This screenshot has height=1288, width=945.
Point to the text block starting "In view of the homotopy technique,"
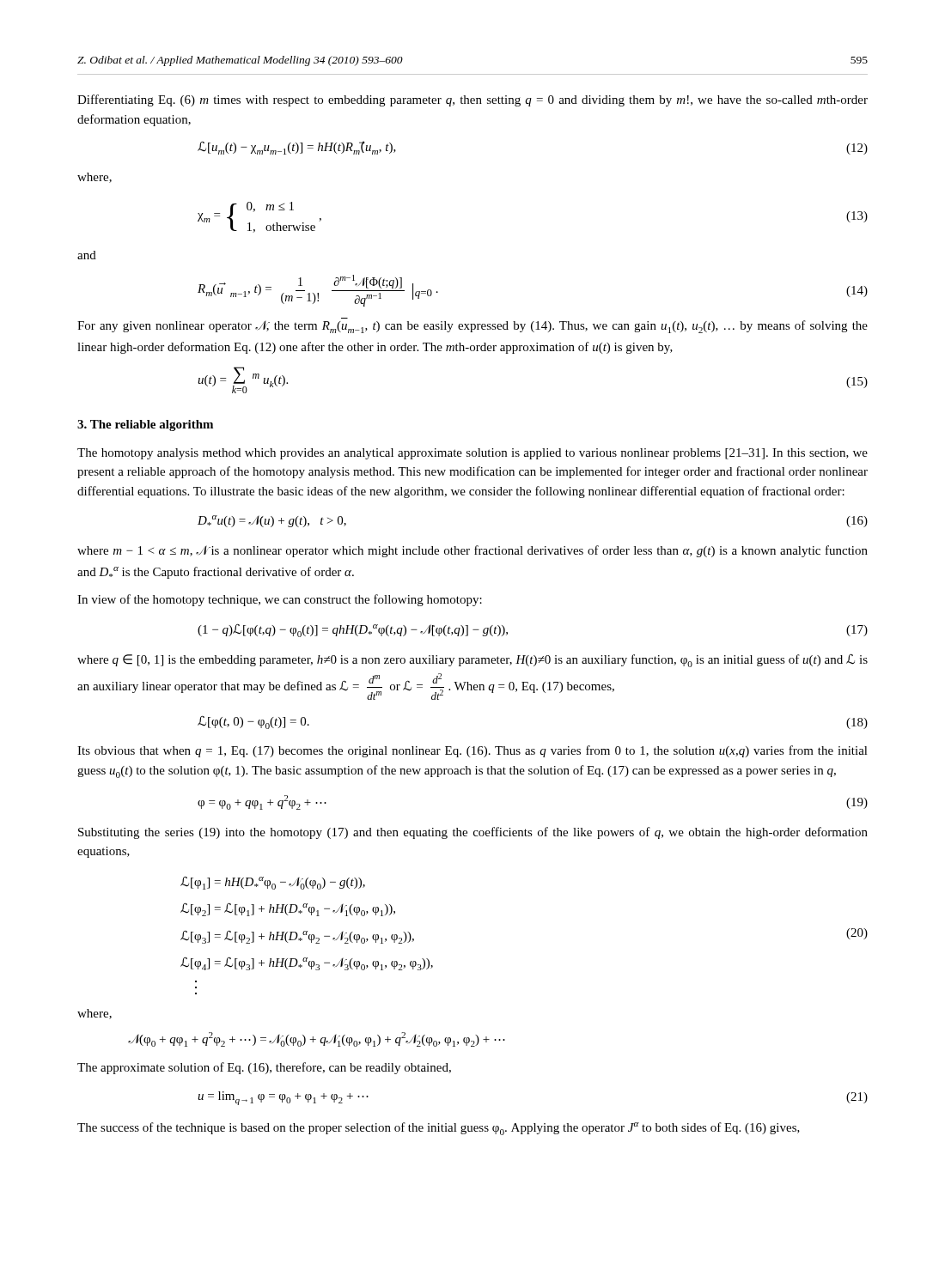click(x=280, y=600)
